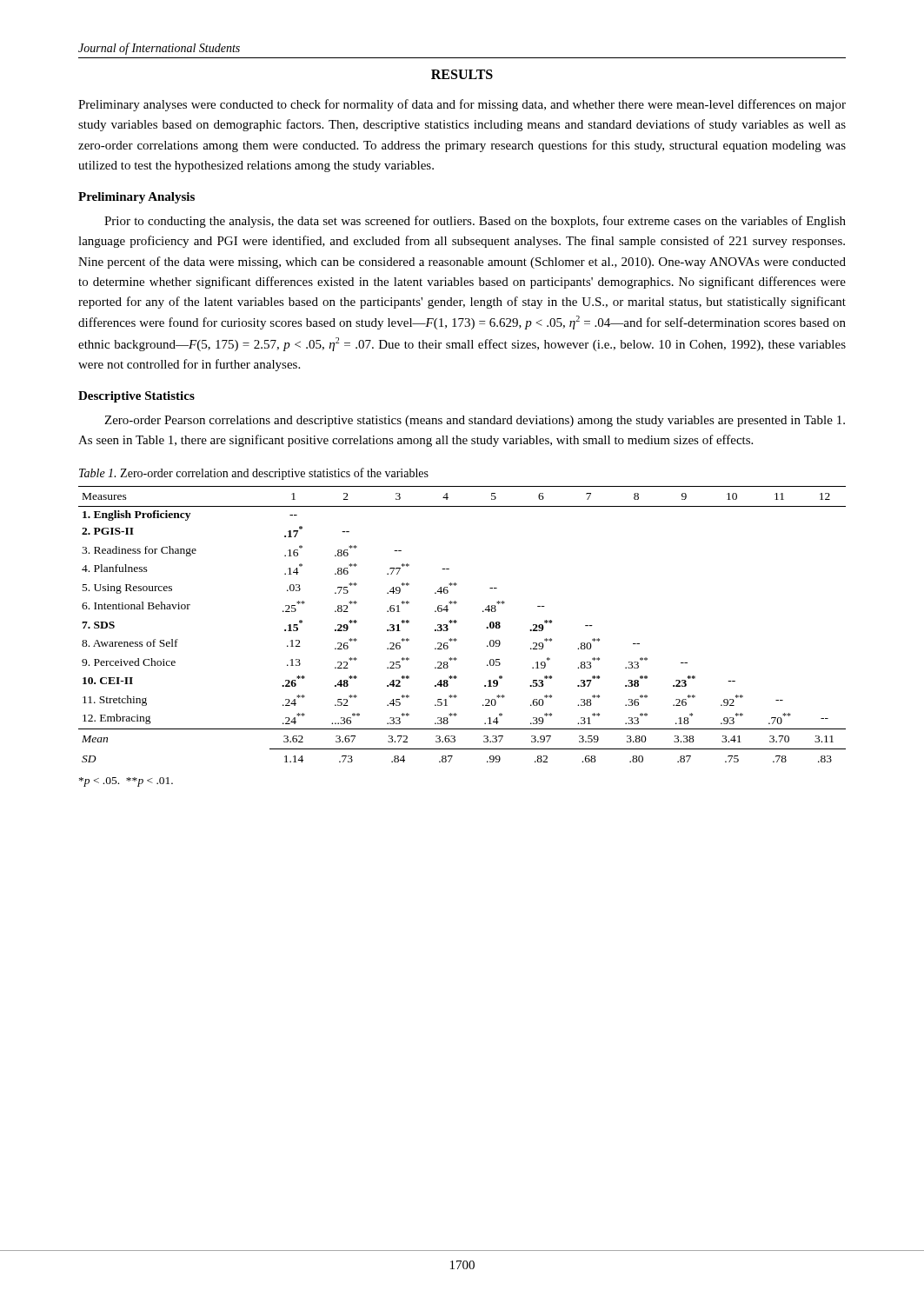The width and height of the screenshot is (924, 1304).
Task: Click the passage that begins "Preliminary analyses were conducted to"
Action: point(462,135)
